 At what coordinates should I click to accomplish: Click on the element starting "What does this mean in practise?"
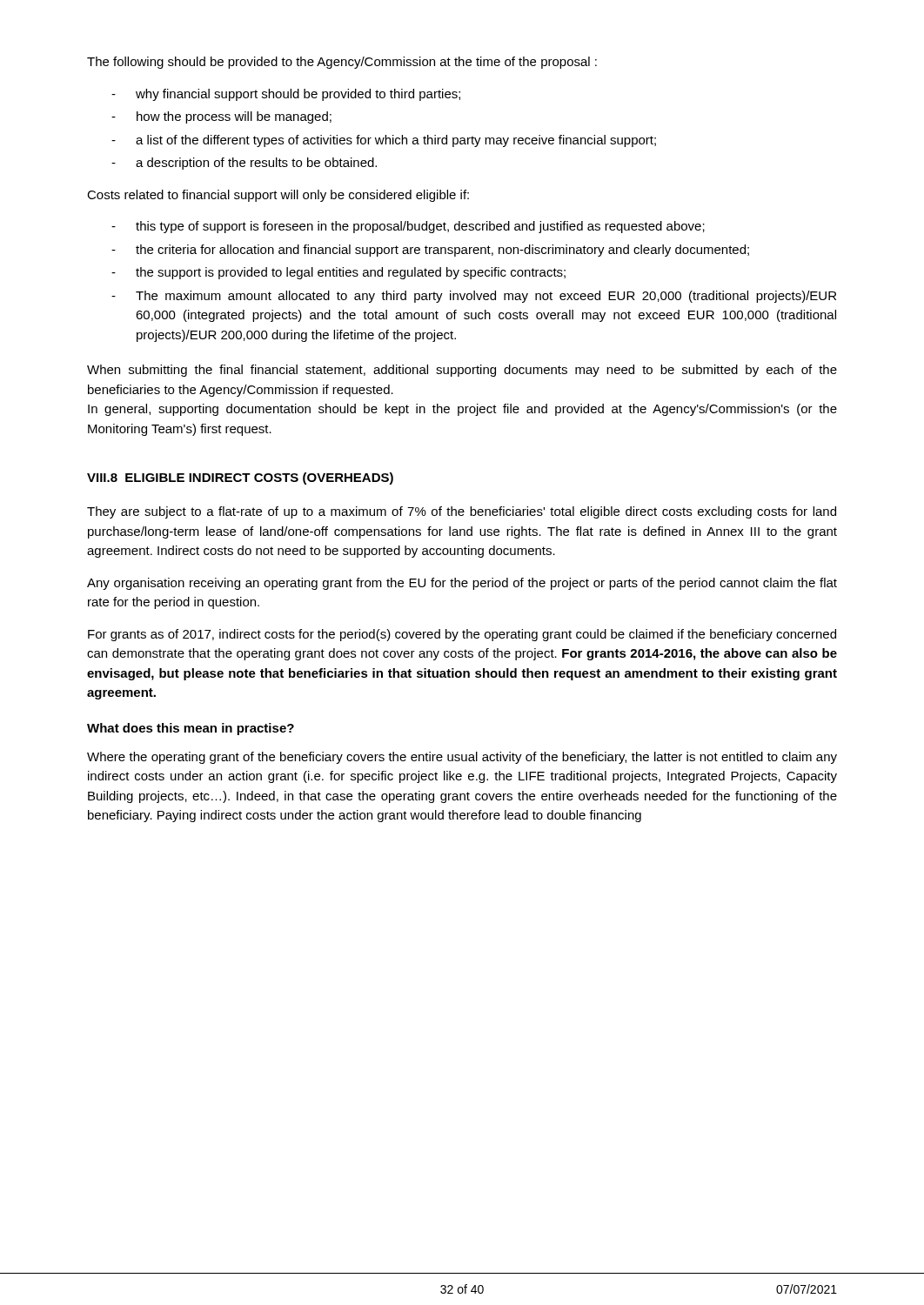[191, 727]
